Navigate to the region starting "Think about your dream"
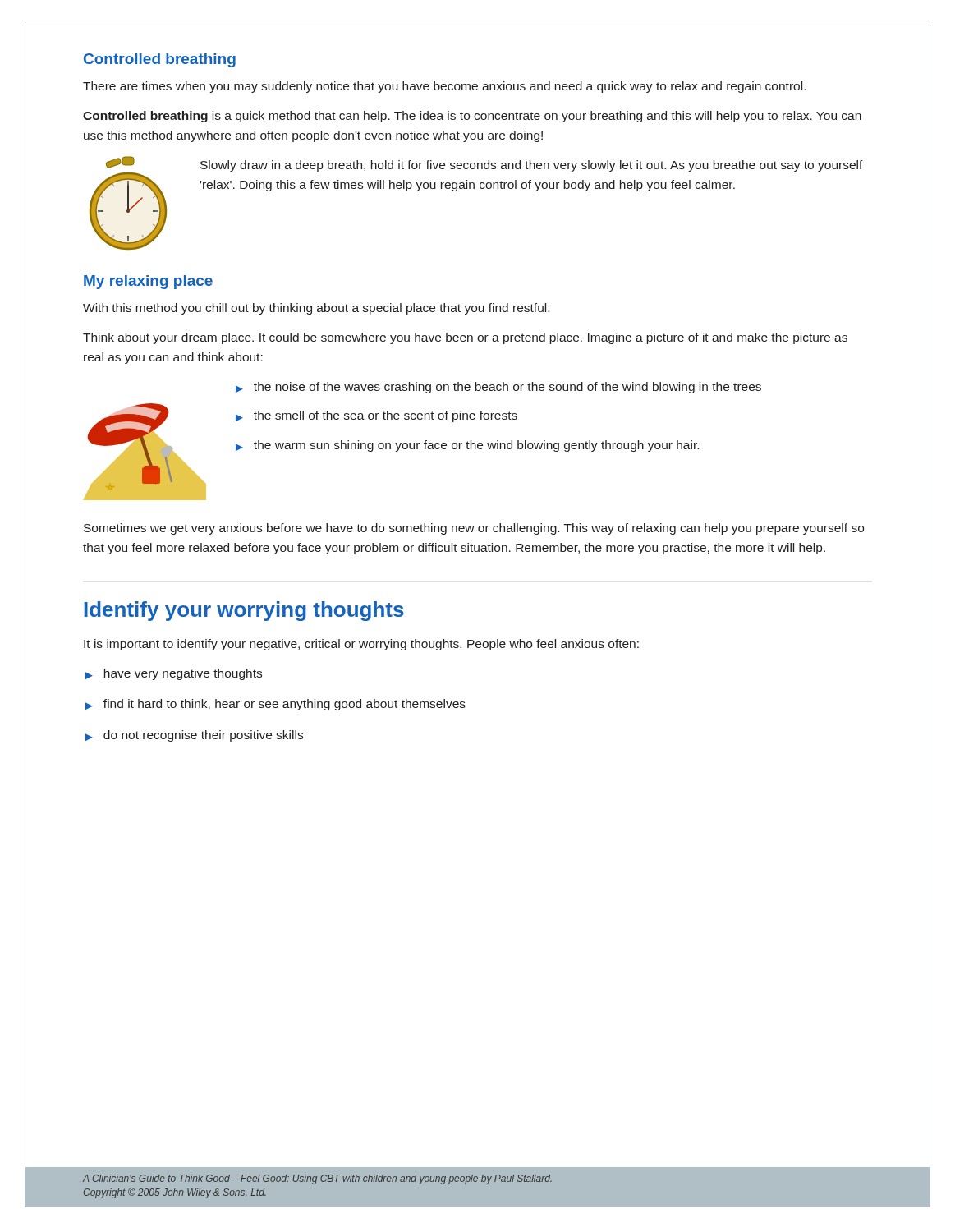Screen dimensions: 1232x955 [465, 347]
